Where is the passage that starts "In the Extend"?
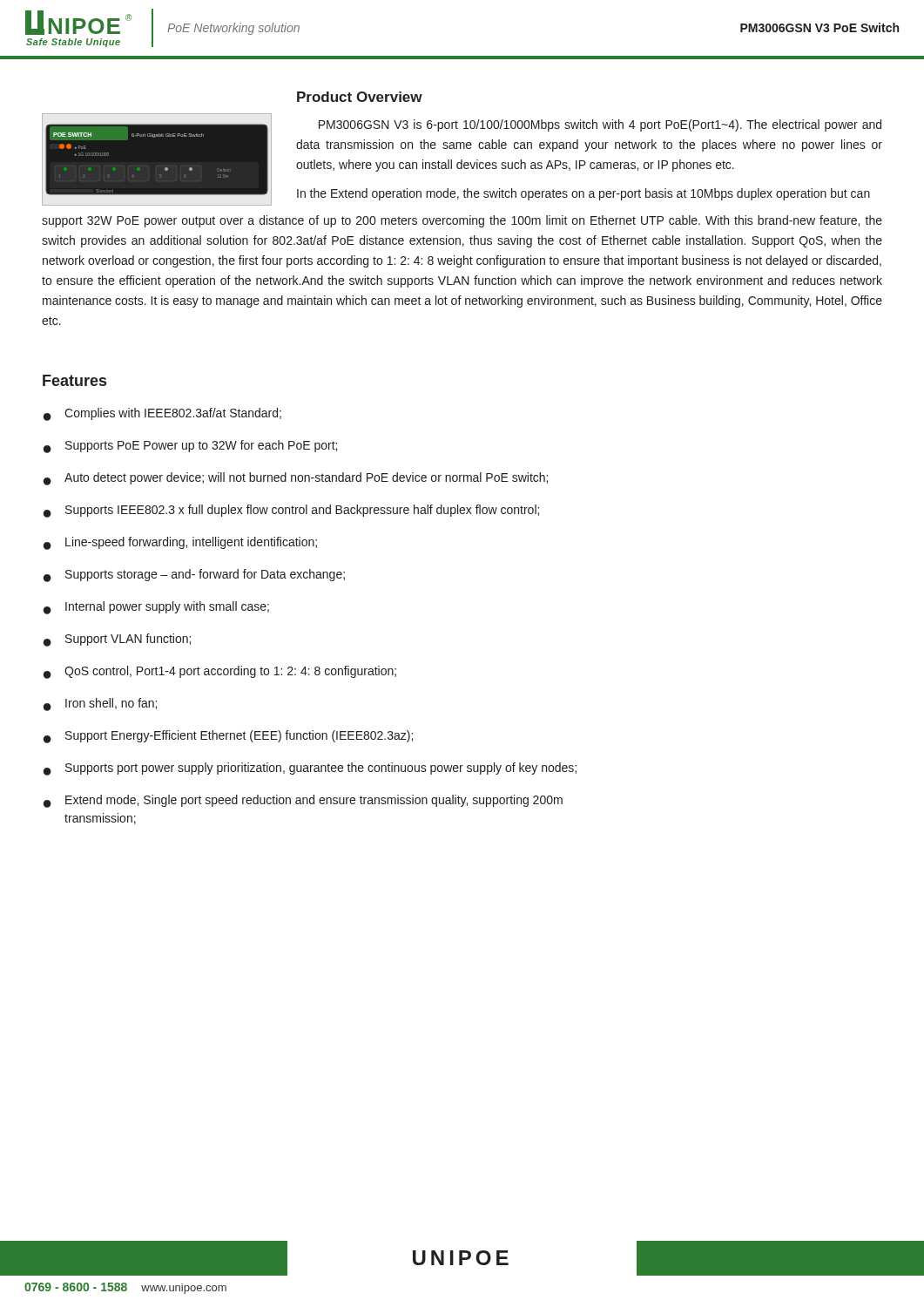The width and height of the screenshot is (924, 1307). click(x=583, y=194)
